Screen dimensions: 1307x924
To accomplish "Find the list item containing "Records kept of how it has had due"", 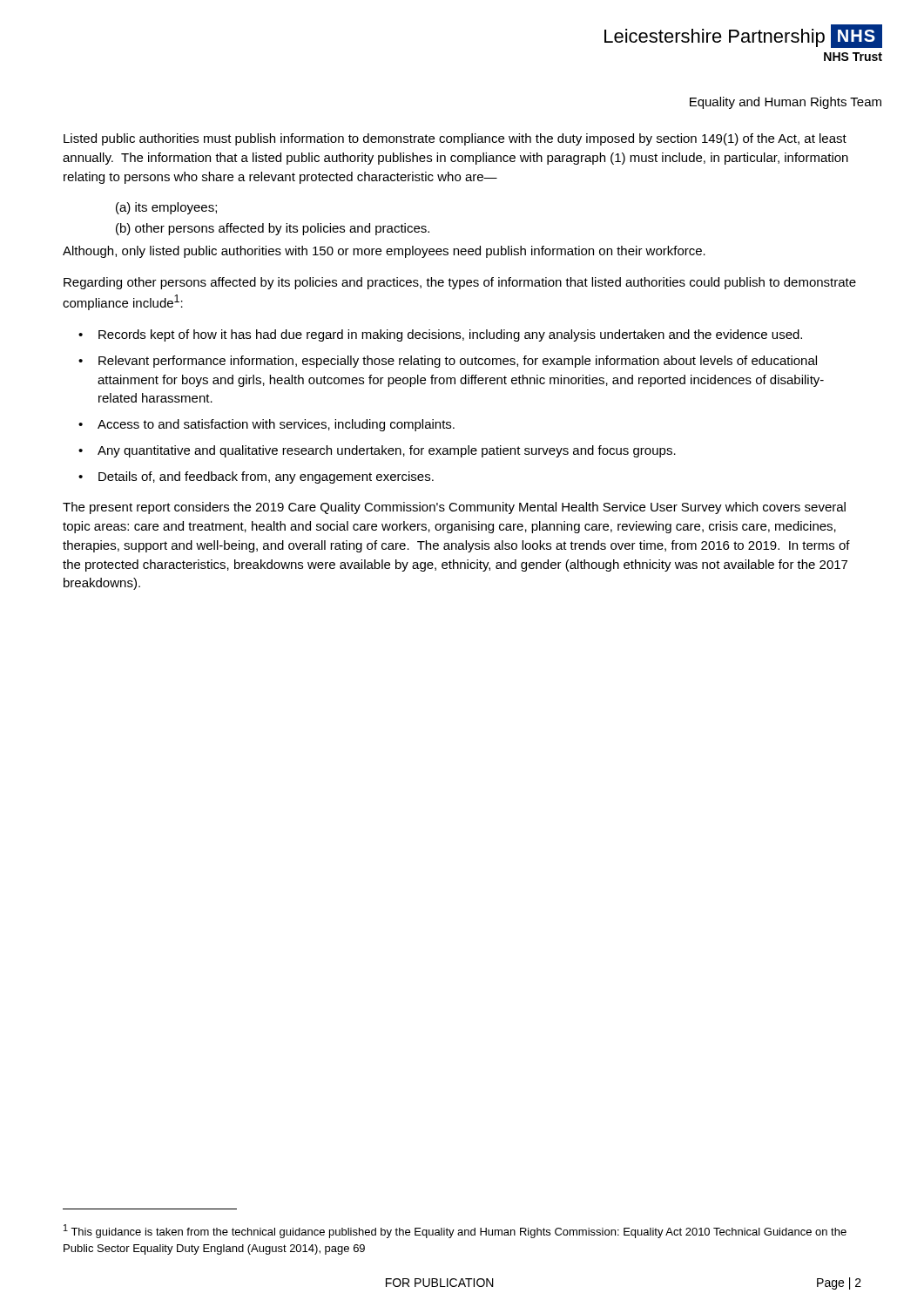I will (450, 334).
